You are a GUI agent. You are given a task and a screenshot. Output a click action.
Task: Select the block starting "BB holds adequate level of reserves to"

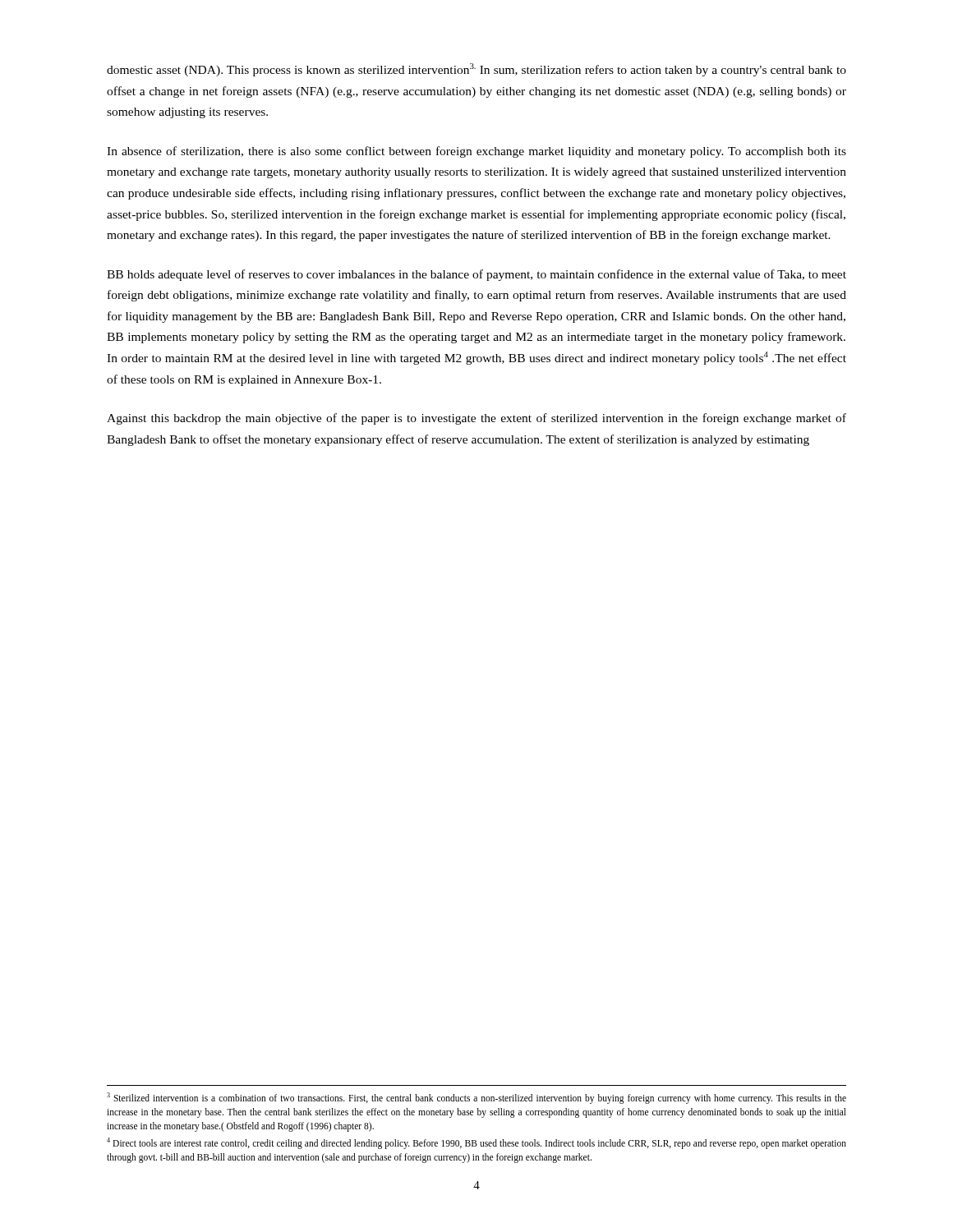476,326
